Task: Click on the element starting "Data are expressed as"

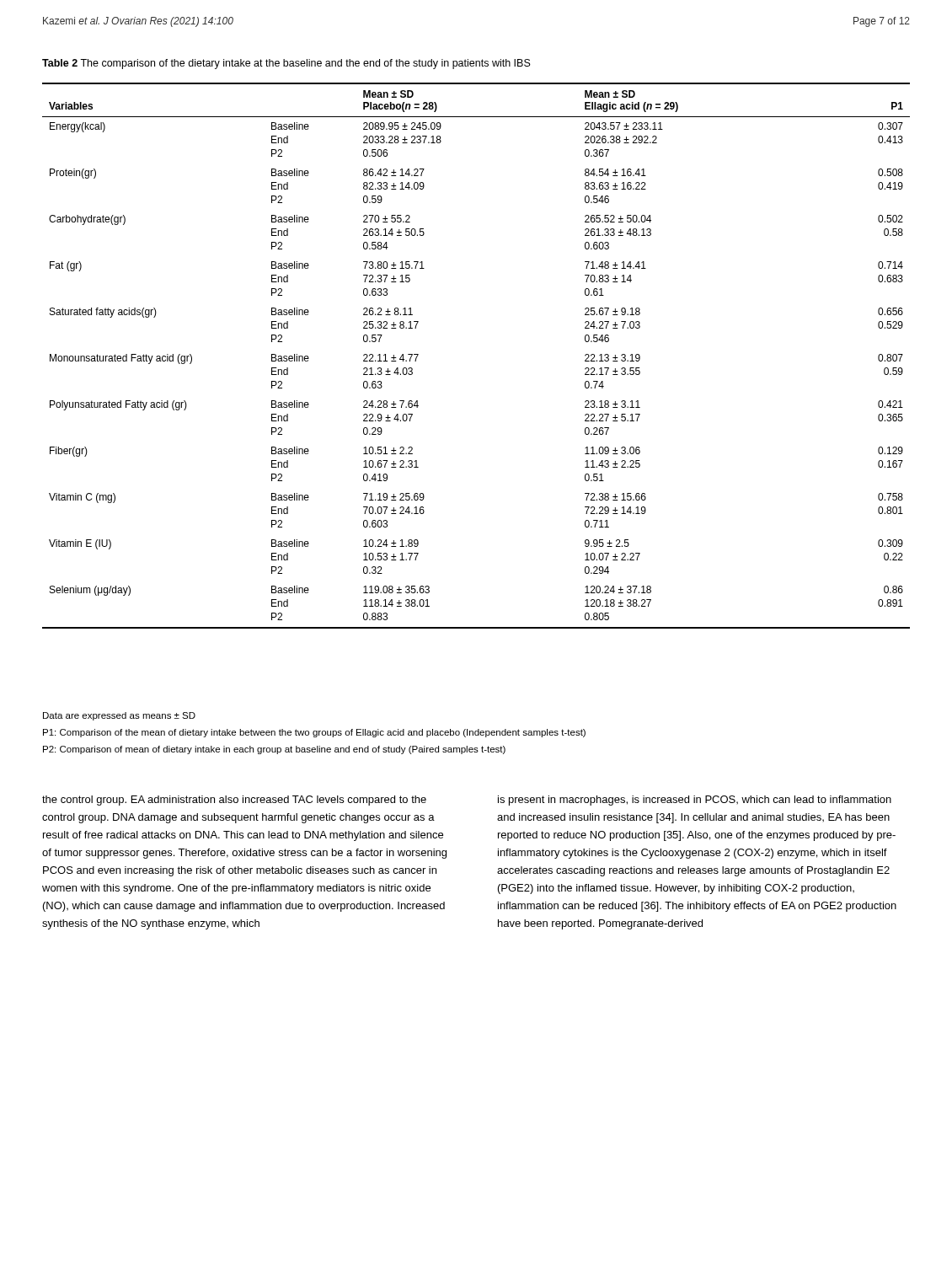Action: click(119, 715)
